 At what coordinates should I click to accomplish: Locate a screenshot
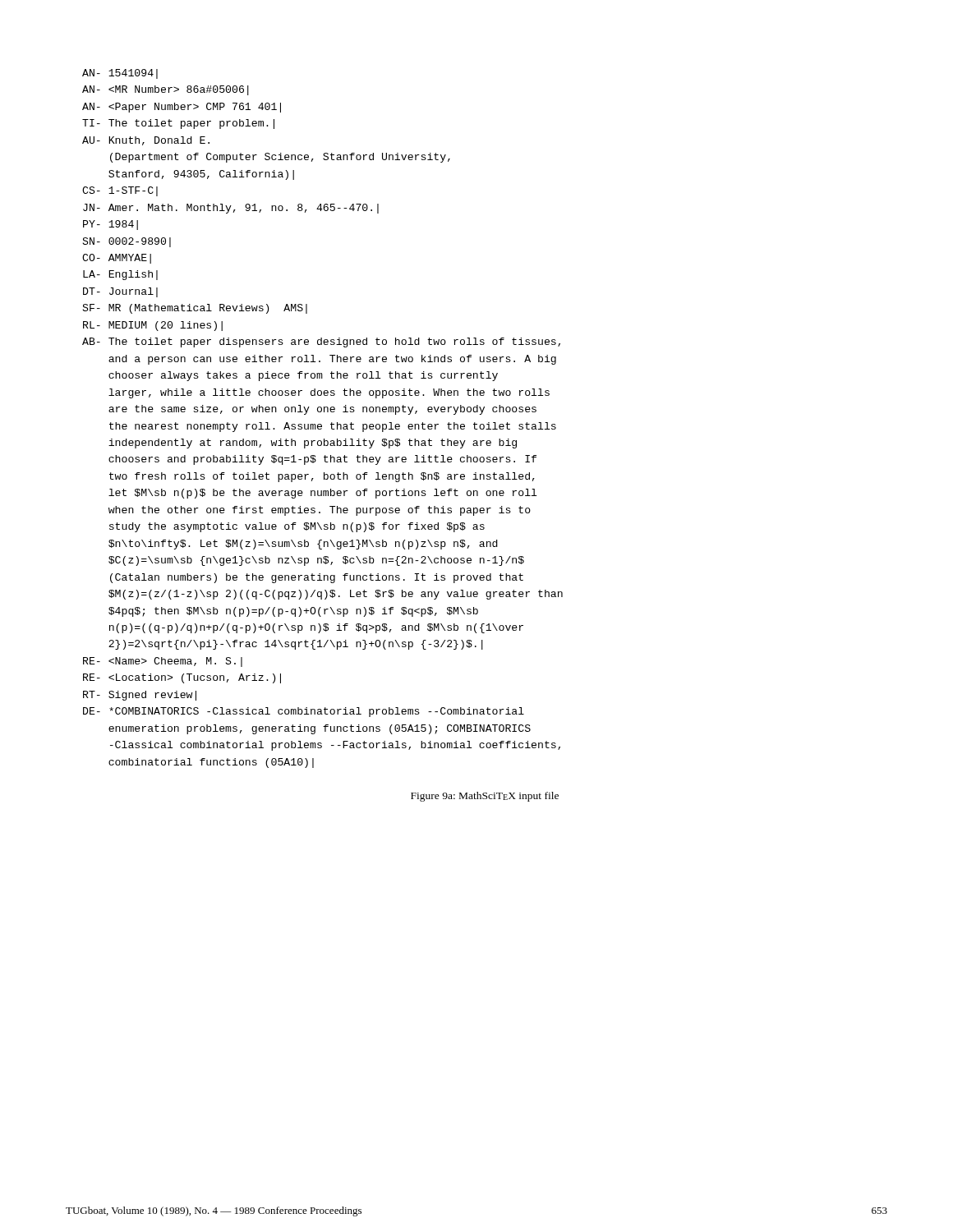pyautogui.click(x=485, y=418)
